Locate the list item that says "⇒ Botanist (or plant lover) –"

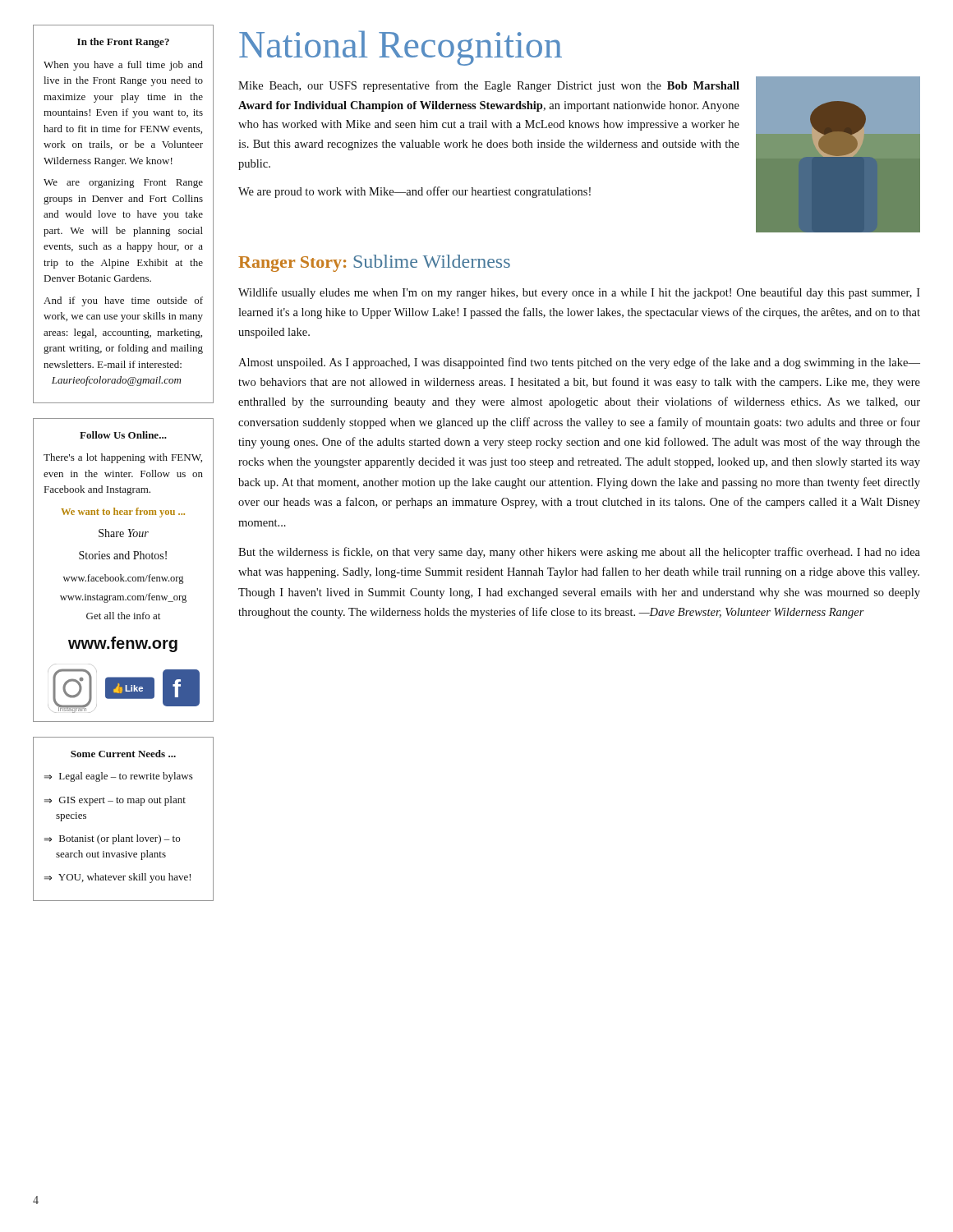coord(123,846)
